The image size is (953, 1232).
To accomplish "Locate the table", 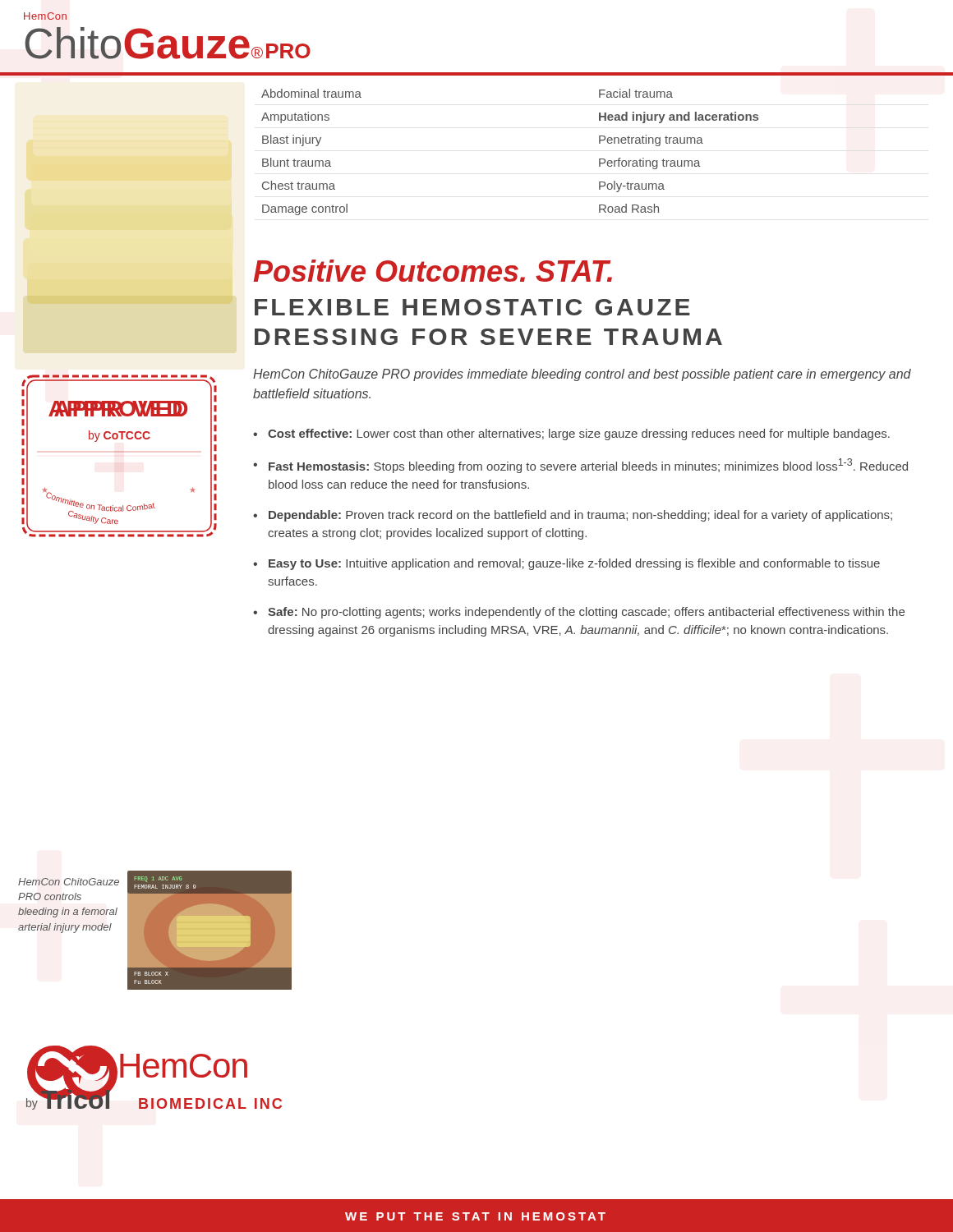I will (591, 151).
